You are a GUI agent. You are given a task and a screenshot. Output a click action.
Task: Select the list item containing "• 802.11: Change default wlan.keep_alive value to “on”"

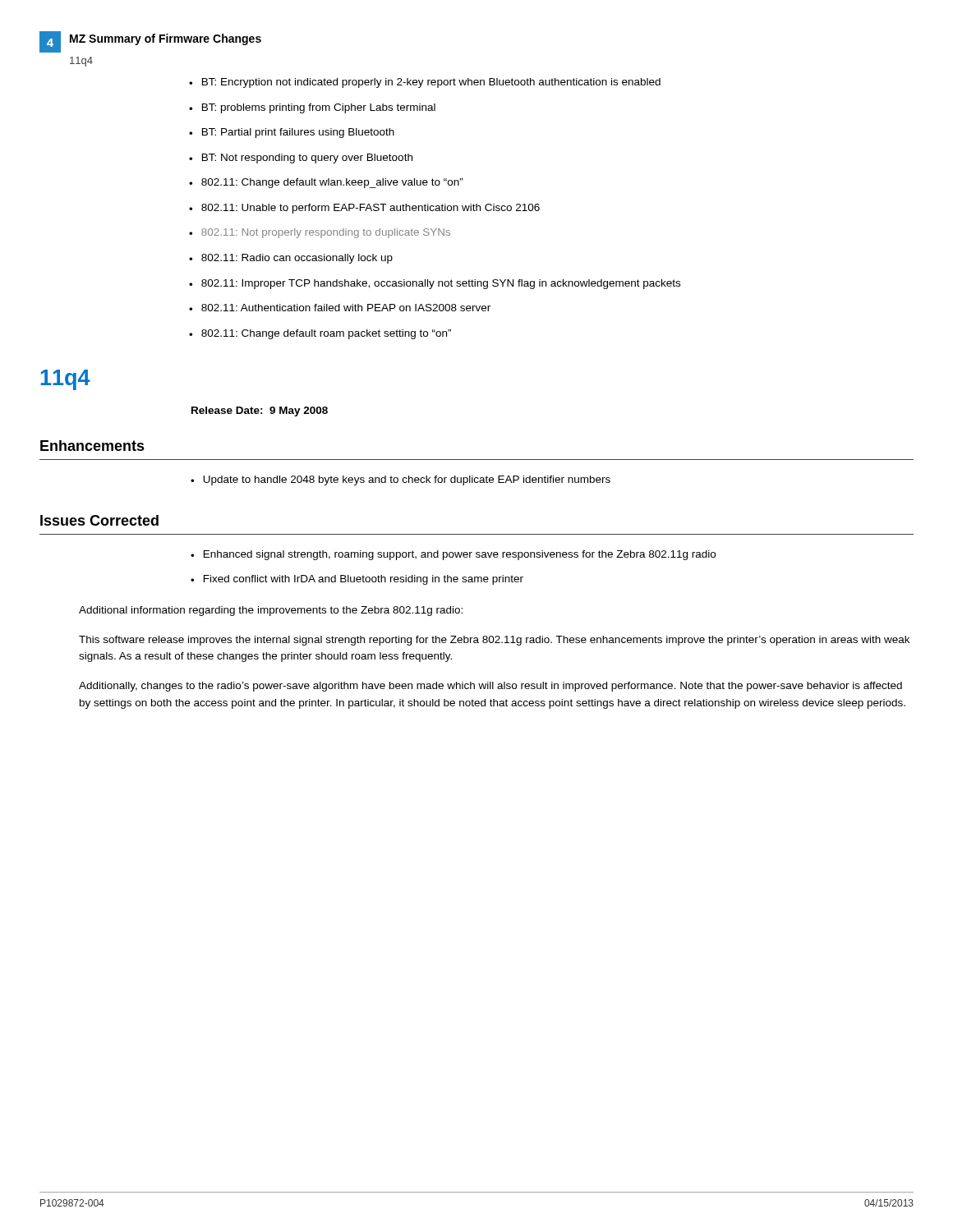click(326, 183)
